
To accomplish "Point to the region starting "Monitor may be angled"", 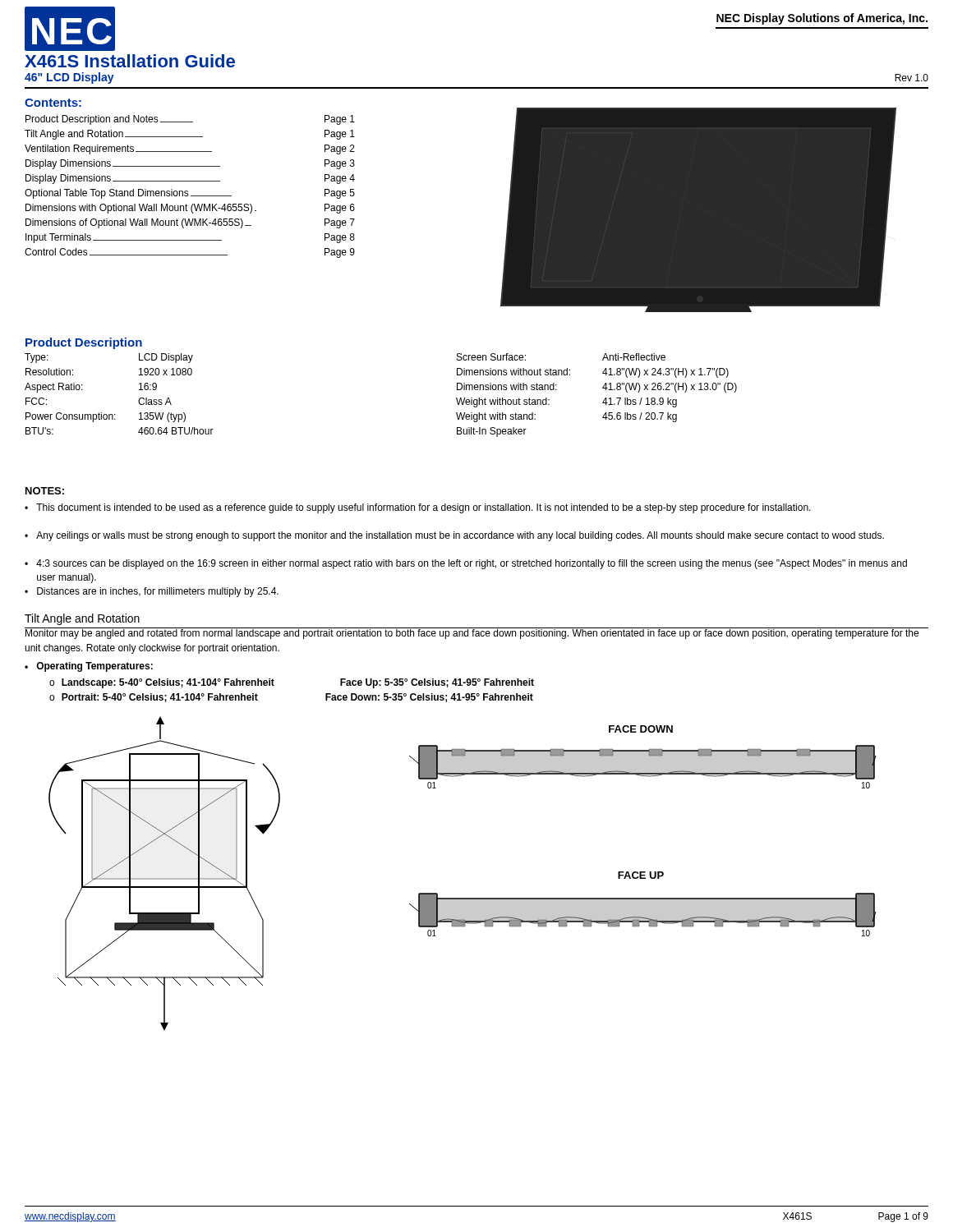I will pyautogui.click(x=472, y=641).
